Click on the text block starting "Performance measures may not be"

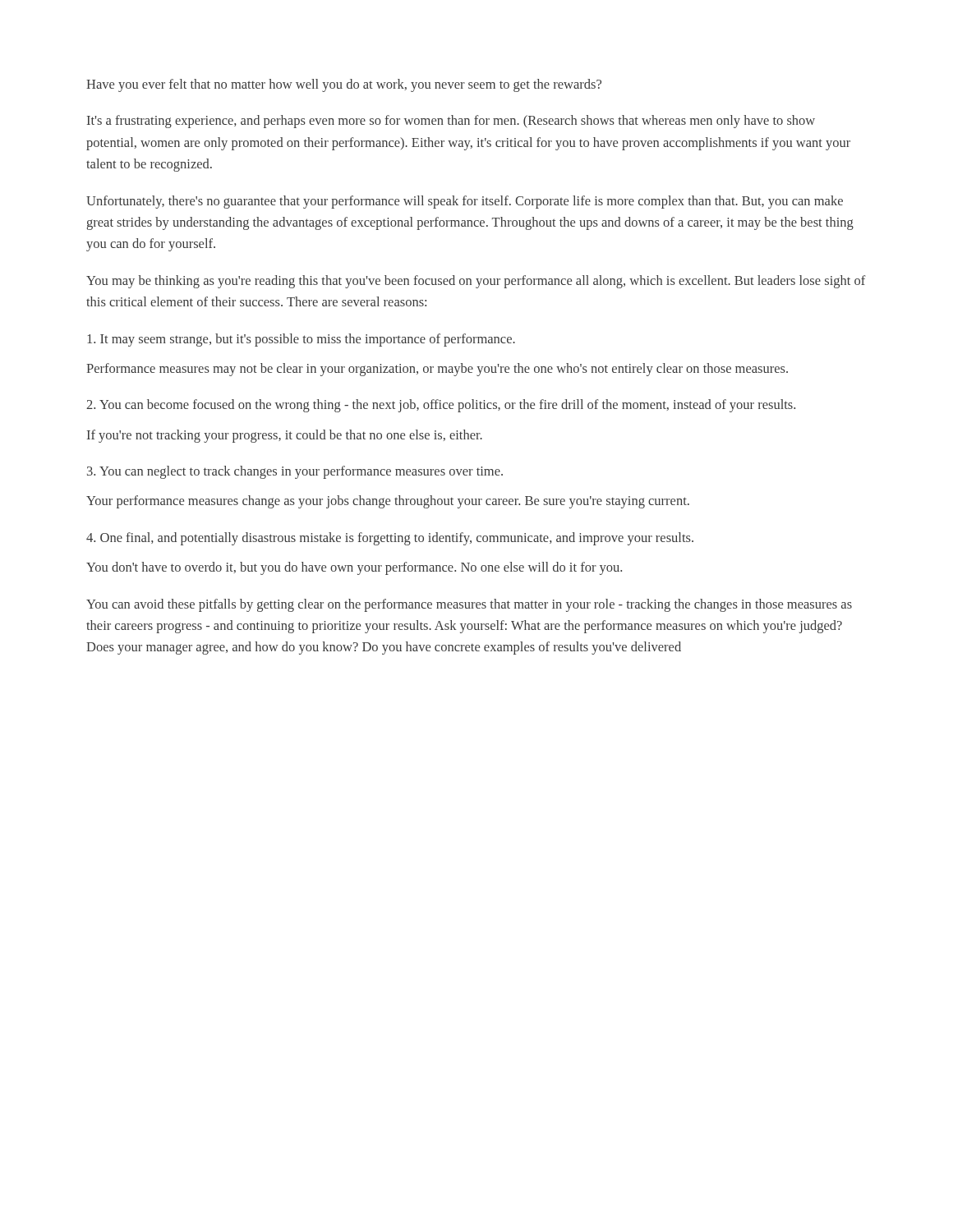click(438, 368)
